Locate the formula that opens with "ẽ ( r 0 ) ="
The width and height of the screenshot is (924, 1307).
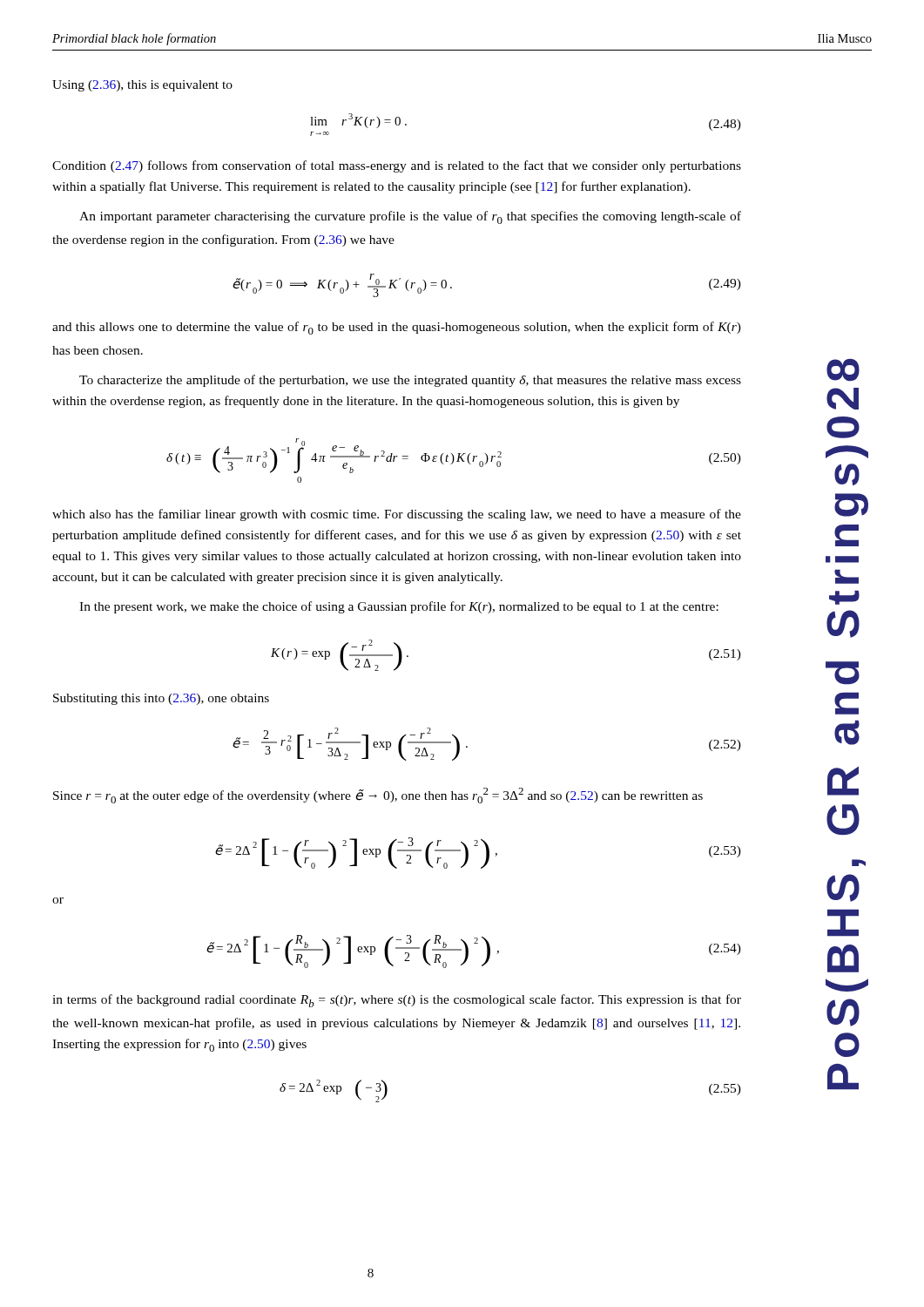pyautogui.click(x=397, y=283)
